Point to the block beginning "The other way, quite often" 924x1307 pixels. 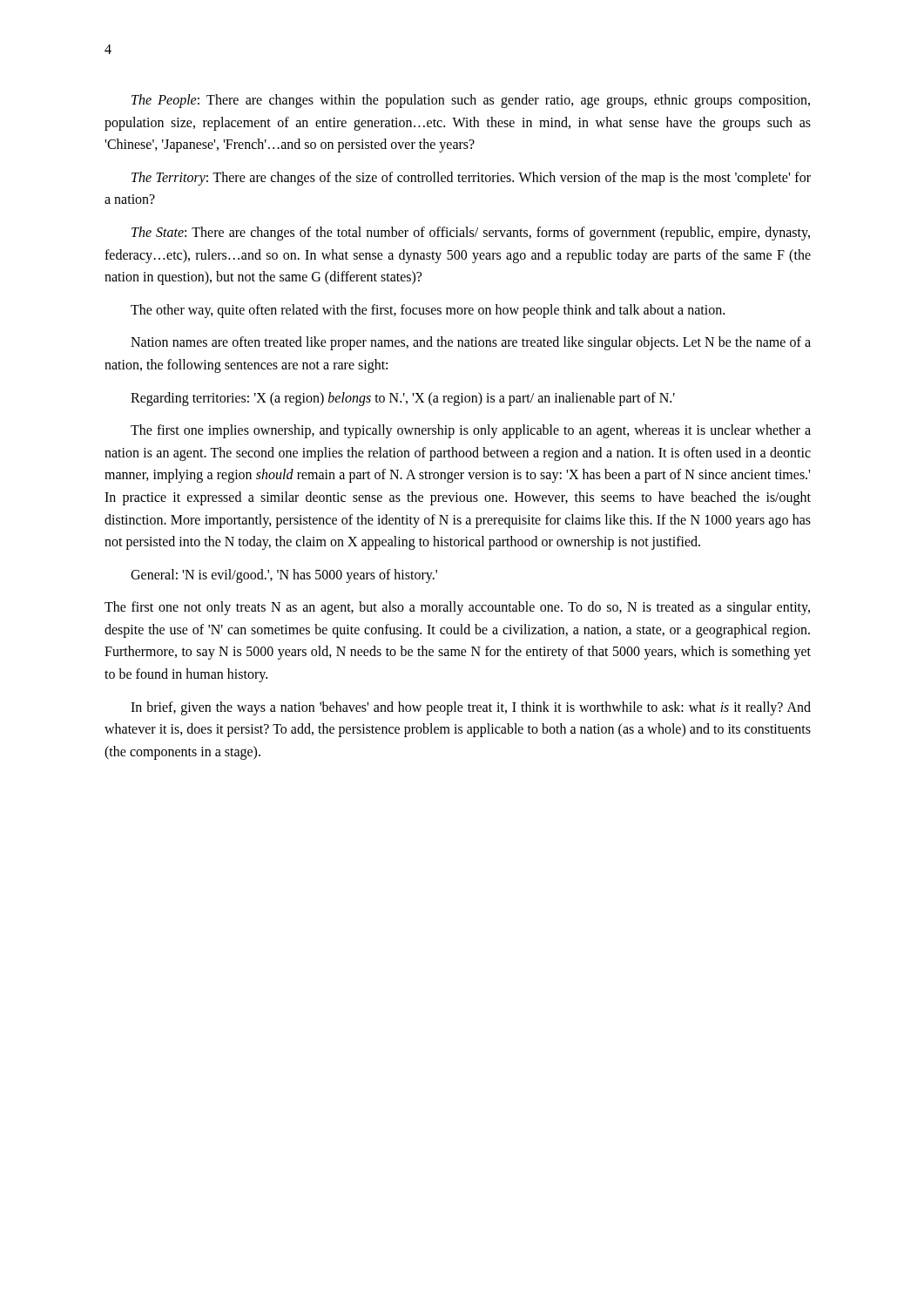point(428,310)
